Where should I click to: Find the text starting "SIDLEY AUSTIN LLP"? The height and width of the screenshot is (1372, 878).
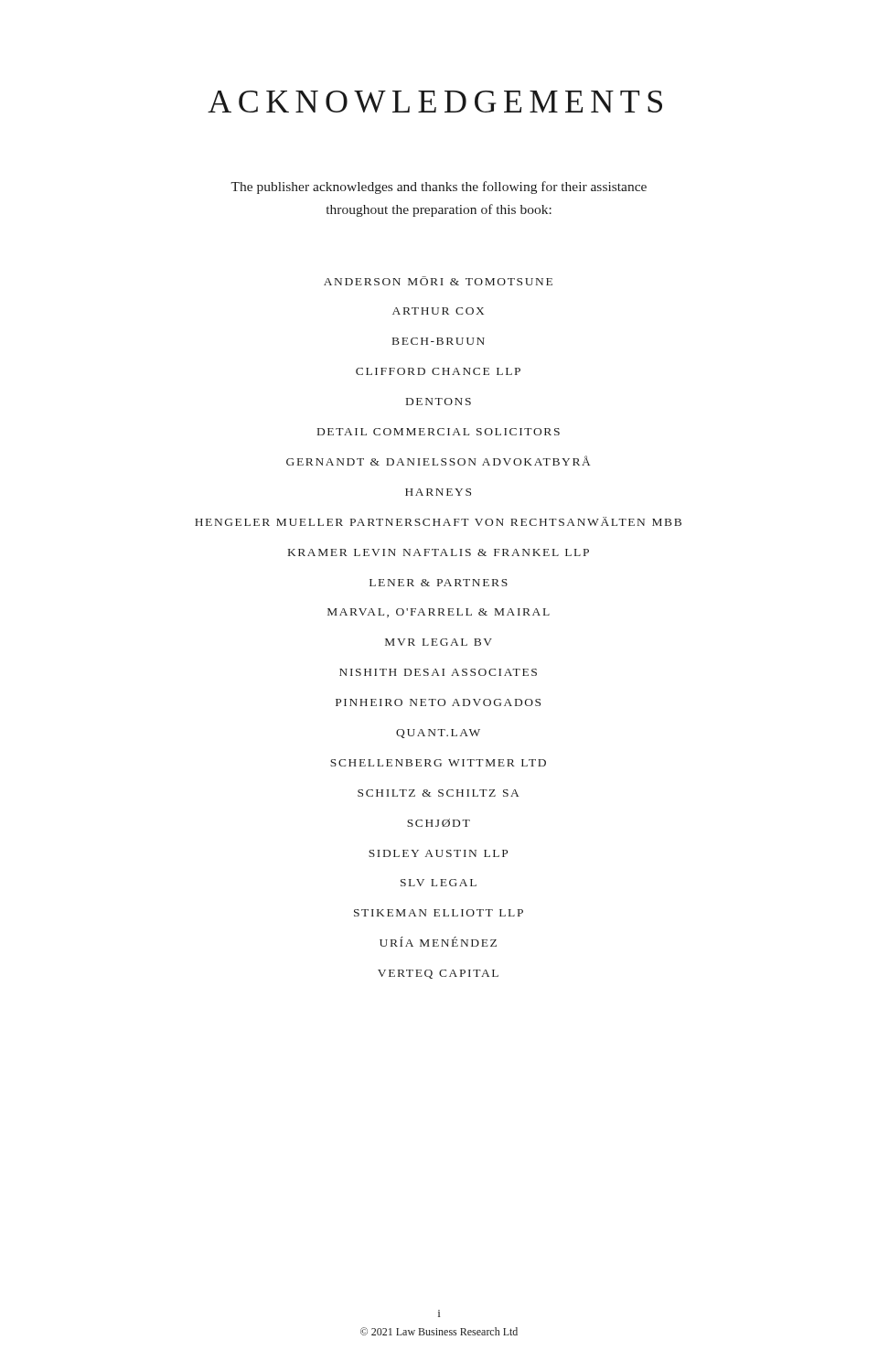coord(439,852)
